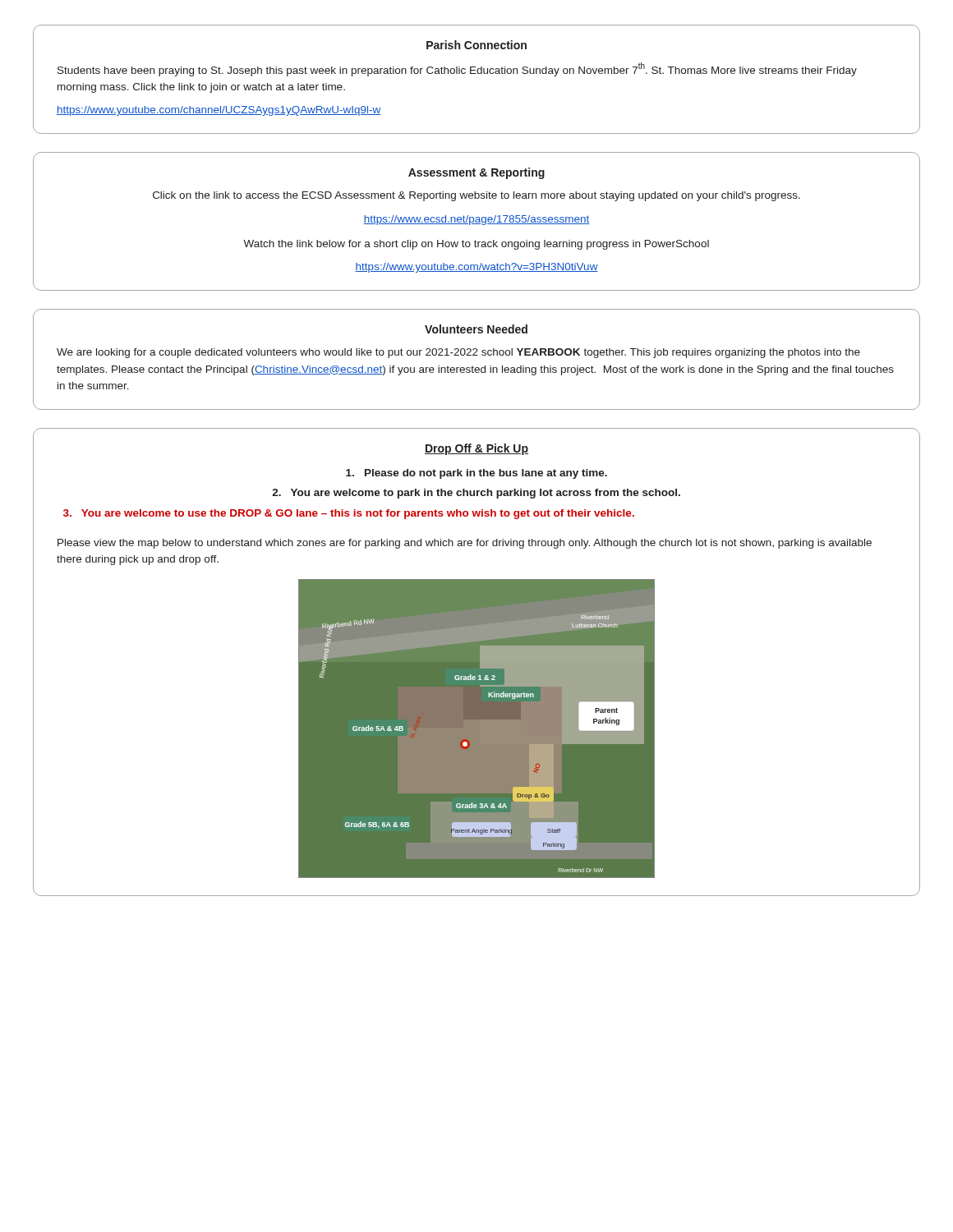Image resolution: width=953 pixels, height=1232 pixels.
Task: Click on the text block that reads "Students have been praying to"
Action: (x=457, y=77)
